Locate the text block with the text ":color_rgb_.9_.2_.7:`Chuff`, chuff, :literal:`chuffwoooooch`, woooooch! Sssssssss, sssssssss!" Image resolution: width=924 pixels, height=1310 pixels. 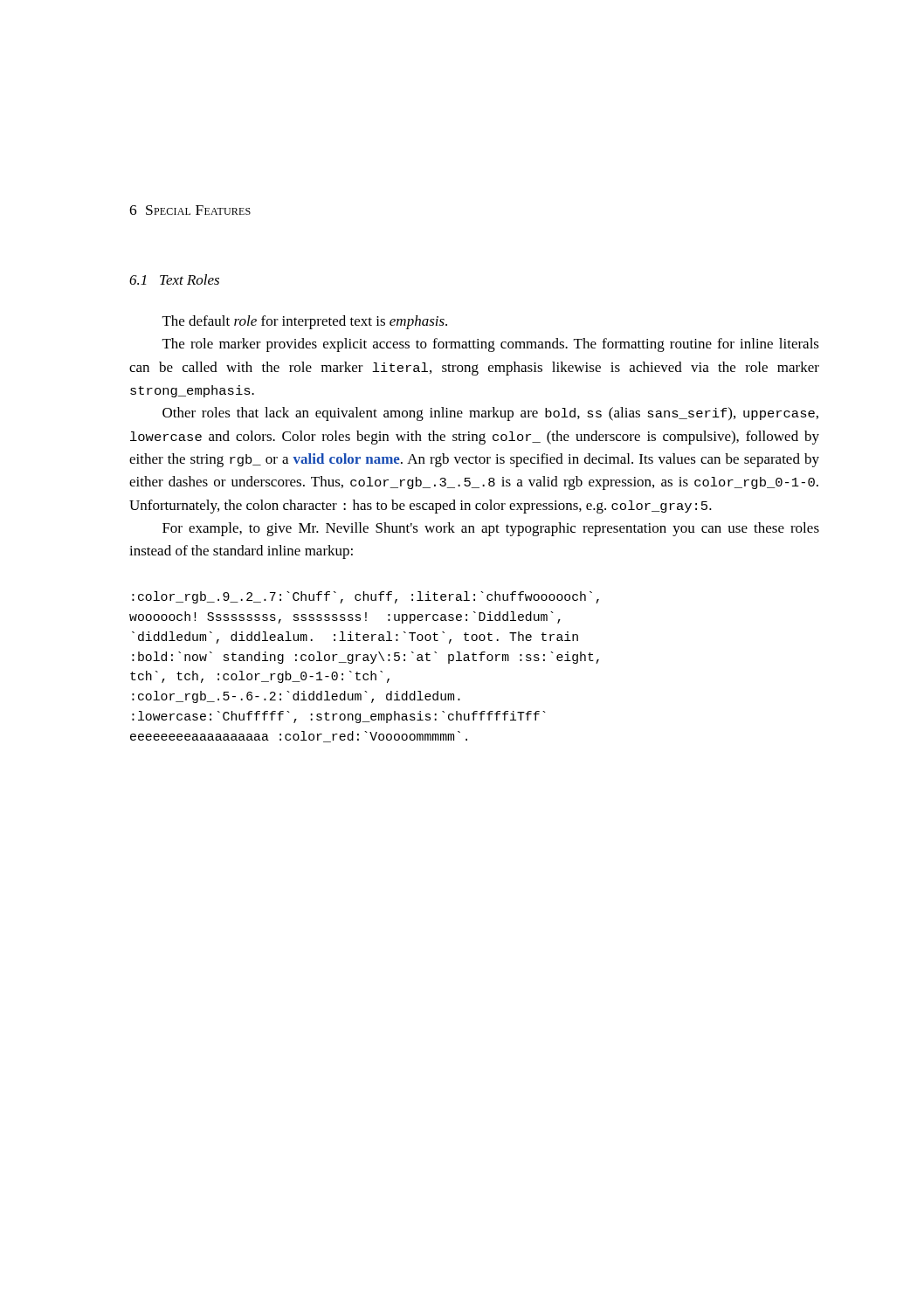366,667
